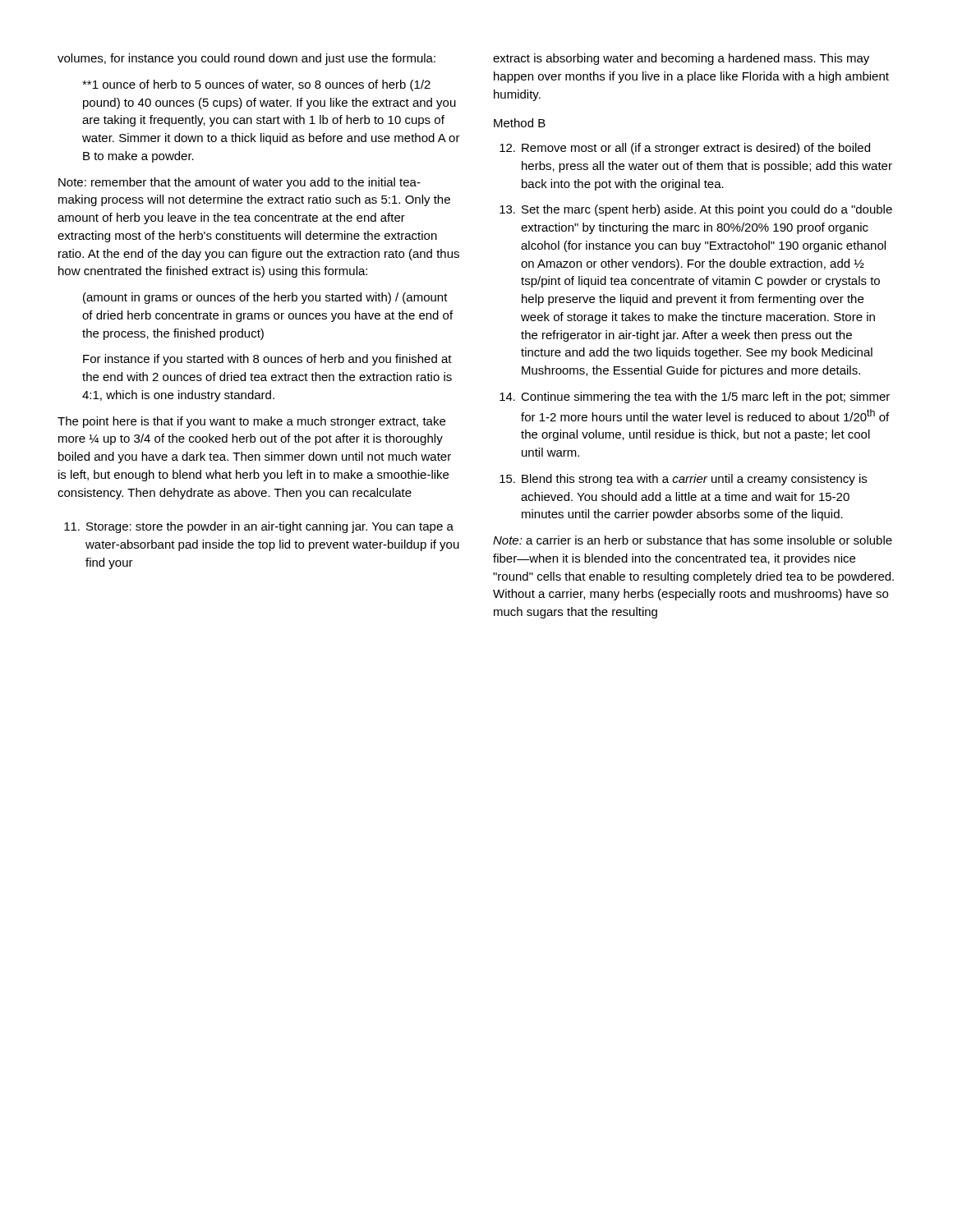Locate the list item with the text "14. Continue simmering the tea with the 1/5"
The image size is (953, 1232).
(x=694, y=424)
